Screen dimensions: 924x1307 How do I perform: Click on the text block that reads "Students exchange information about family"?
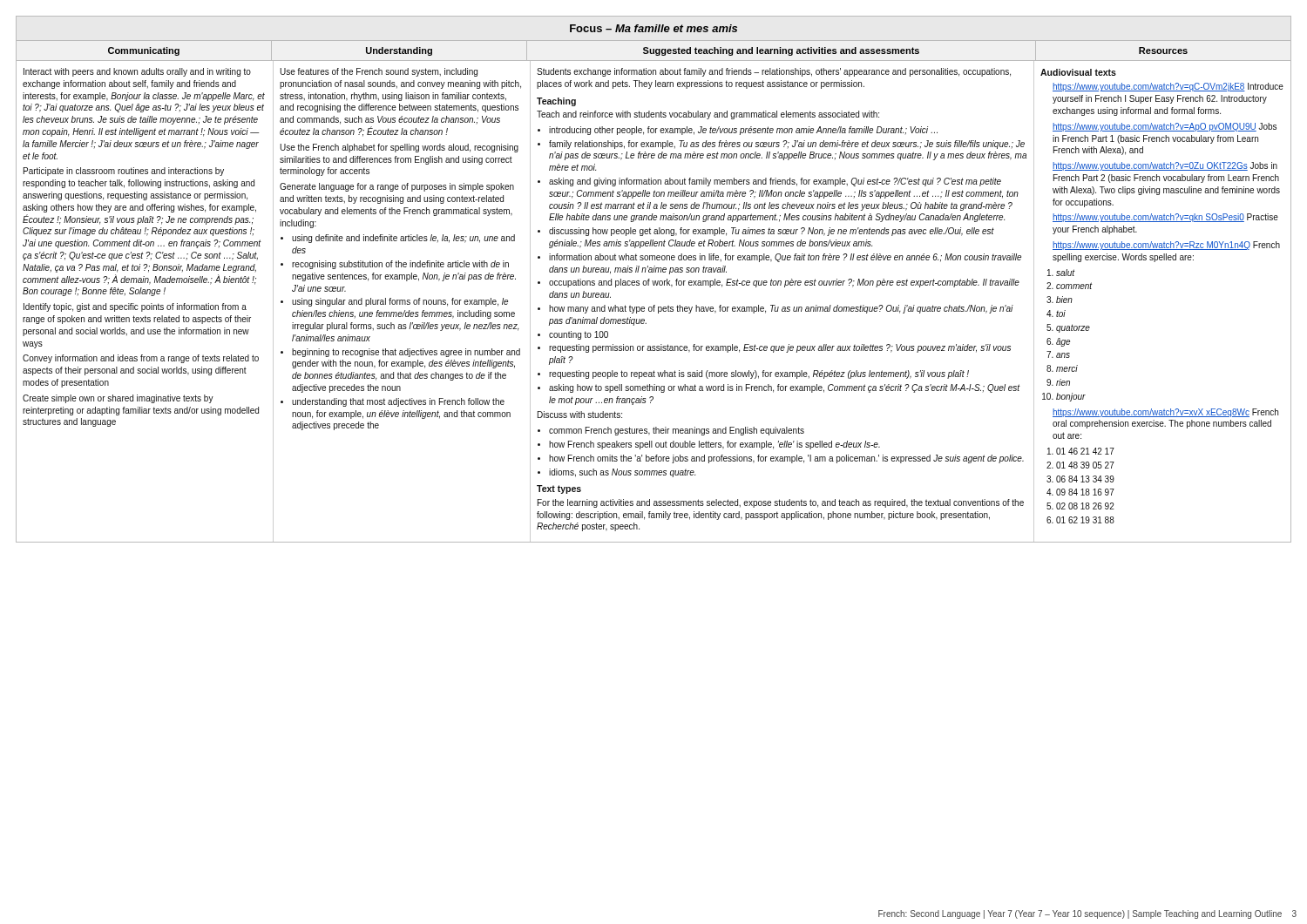(782, 300)
